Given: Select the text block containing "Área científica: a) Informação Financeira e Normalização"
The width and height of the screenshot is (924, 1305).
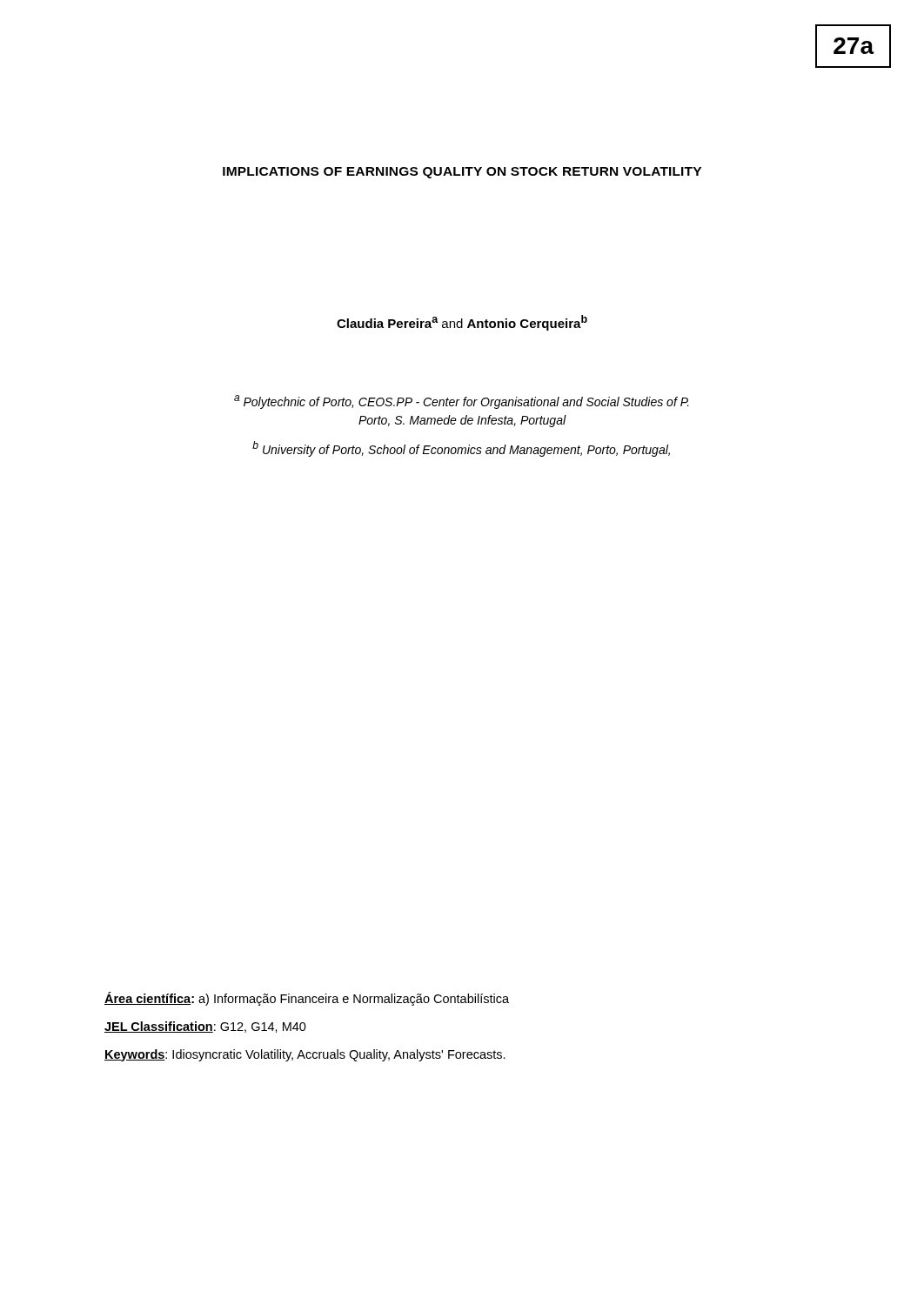Looking at the screenshot, I should pos(307,999).
